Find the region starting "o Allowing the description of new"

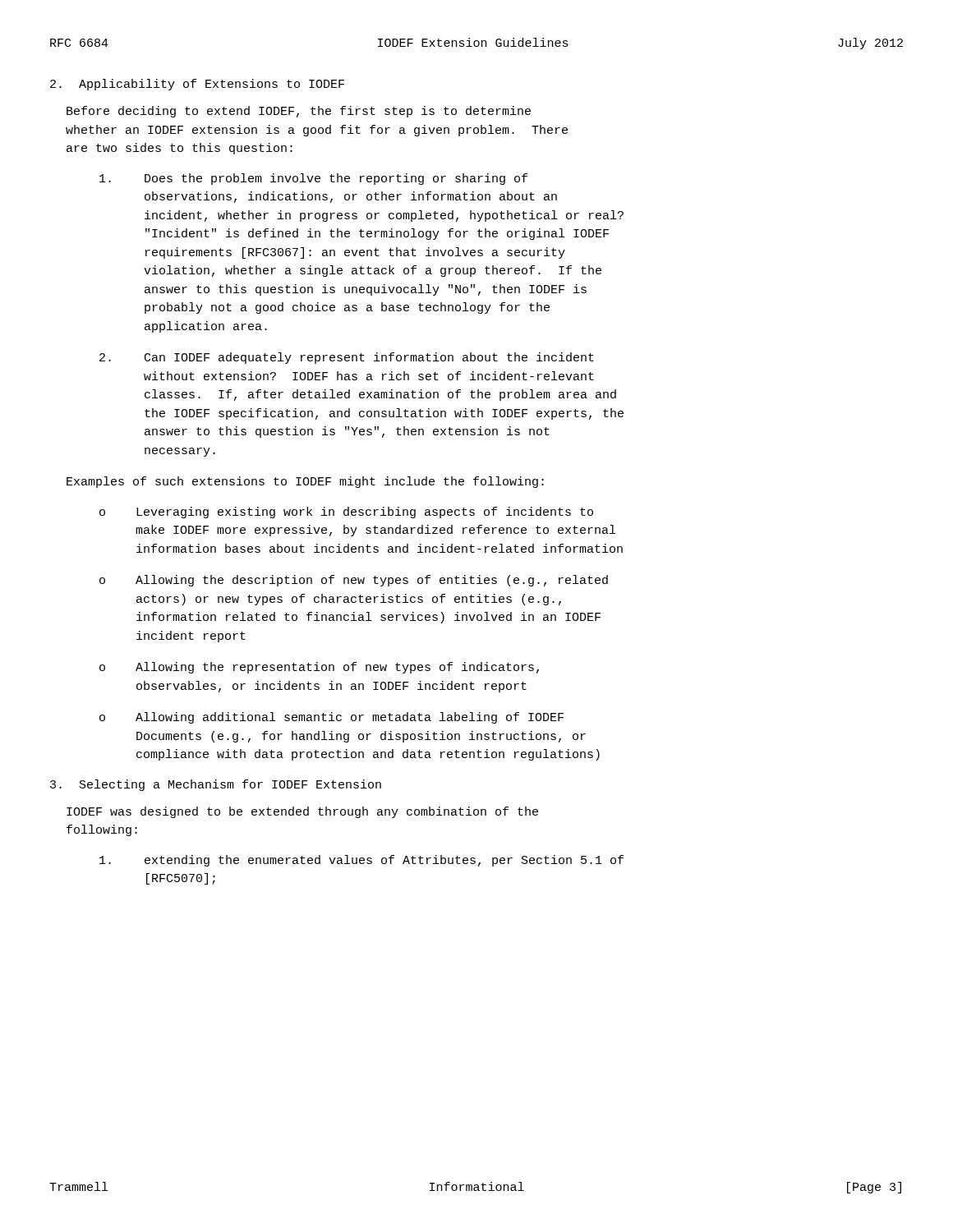click(493, 609)
